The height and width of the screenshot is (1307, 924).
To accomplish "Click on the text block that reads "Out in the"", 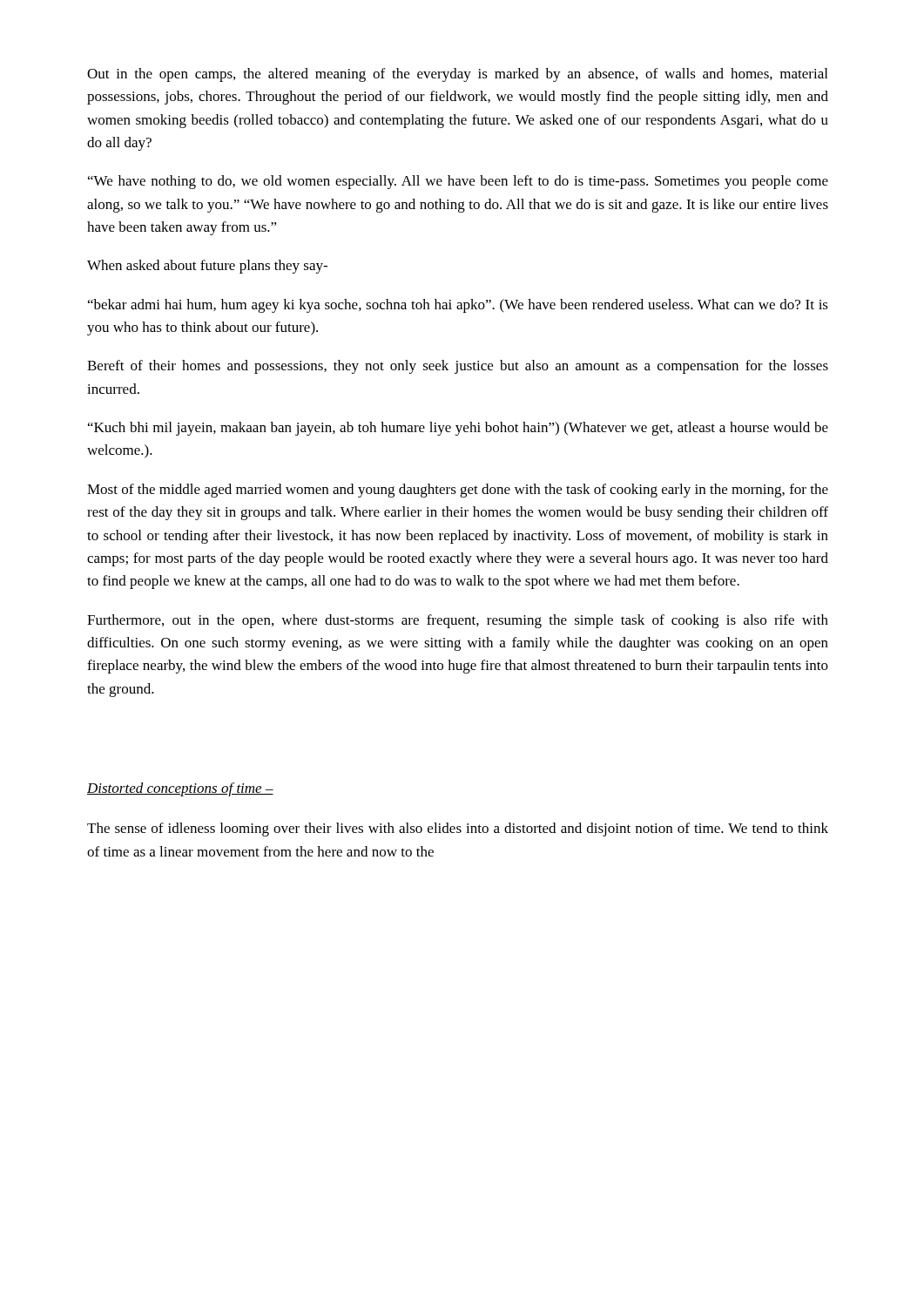I will click(458, 108).
